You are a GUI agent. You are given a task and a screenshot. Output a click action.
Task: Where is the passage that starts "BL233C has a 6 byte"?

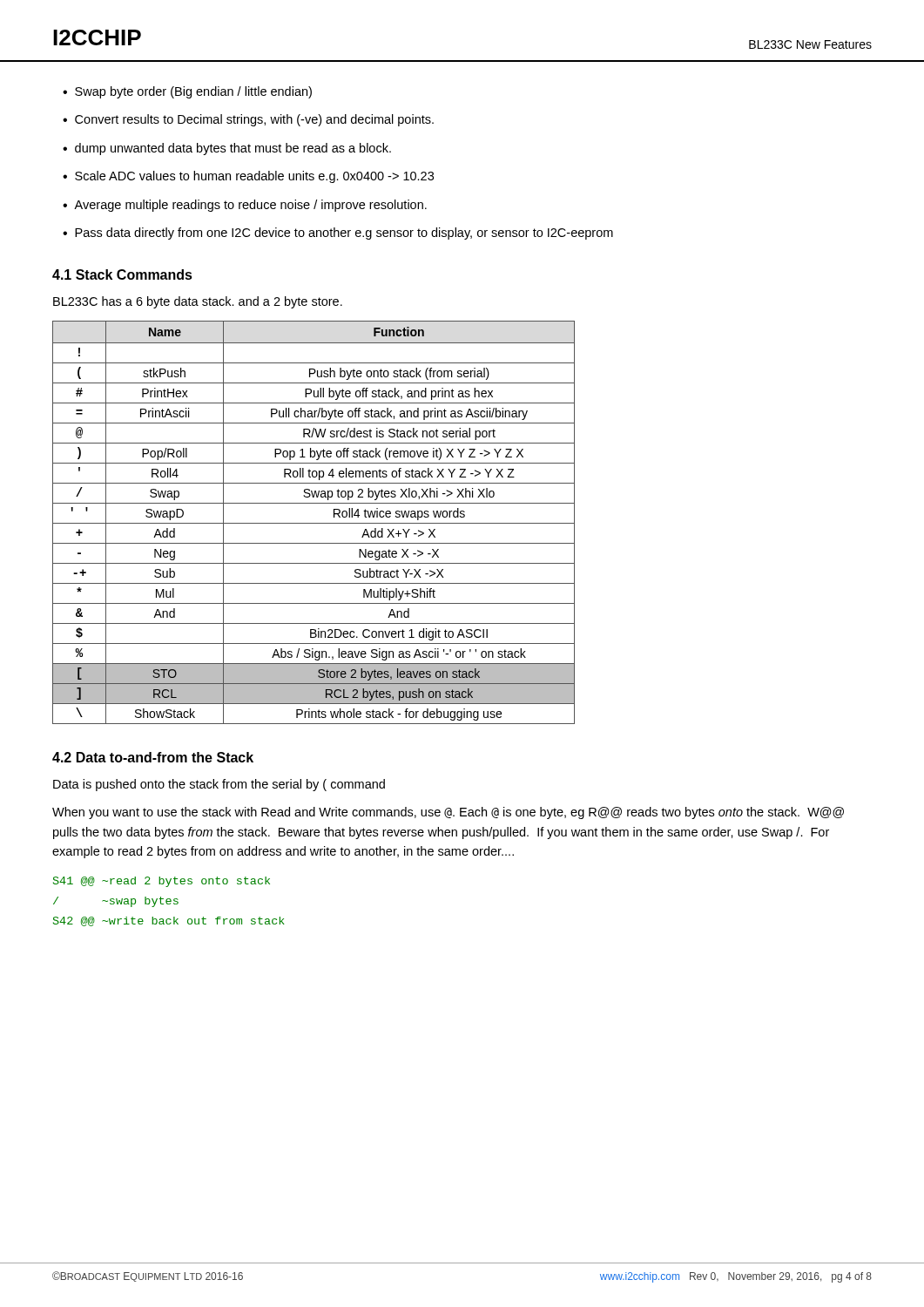coord(198,302)
